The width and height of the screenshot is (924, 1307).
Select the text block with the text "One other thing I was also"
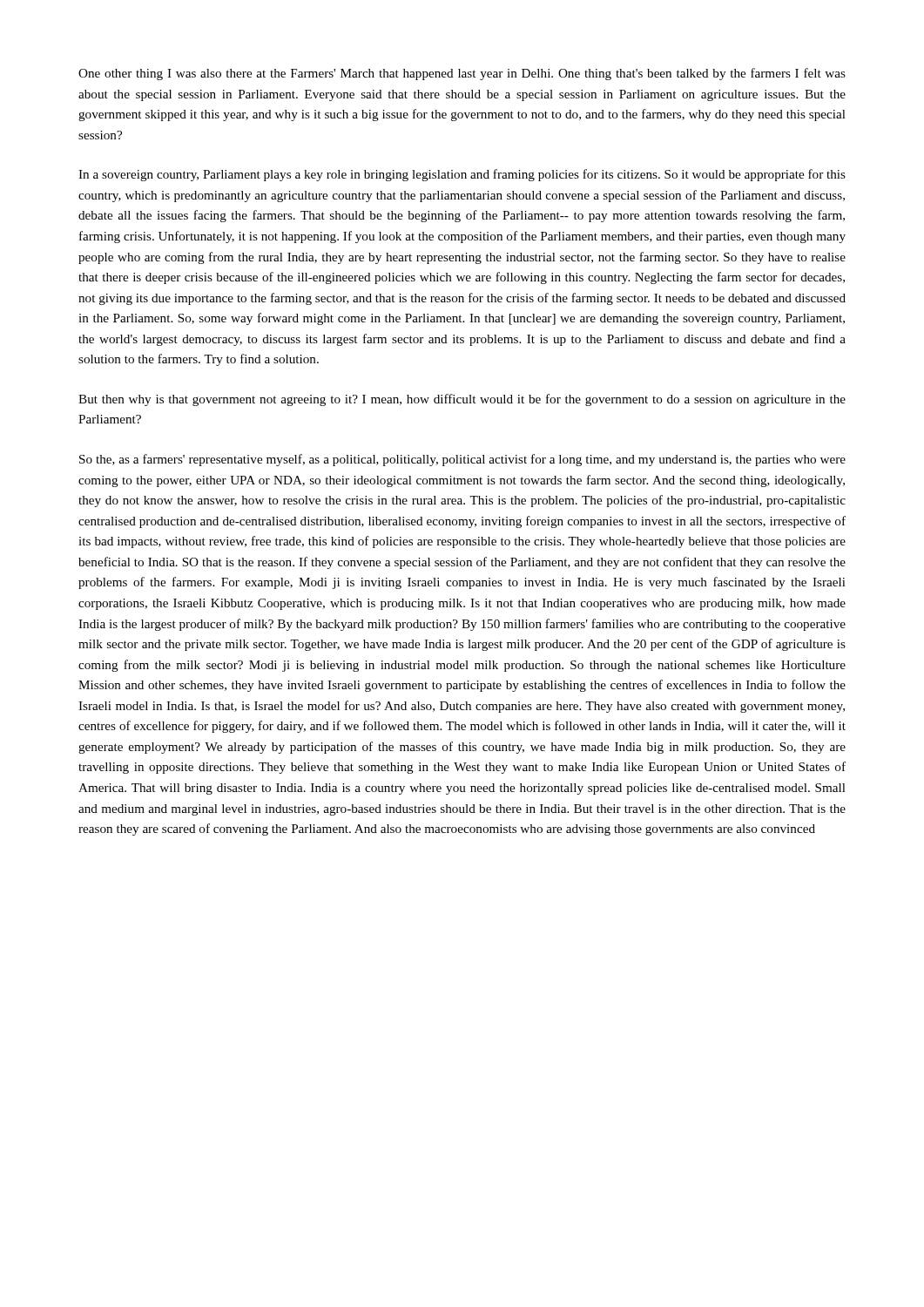pyautogui.click(x=462, y=104)
